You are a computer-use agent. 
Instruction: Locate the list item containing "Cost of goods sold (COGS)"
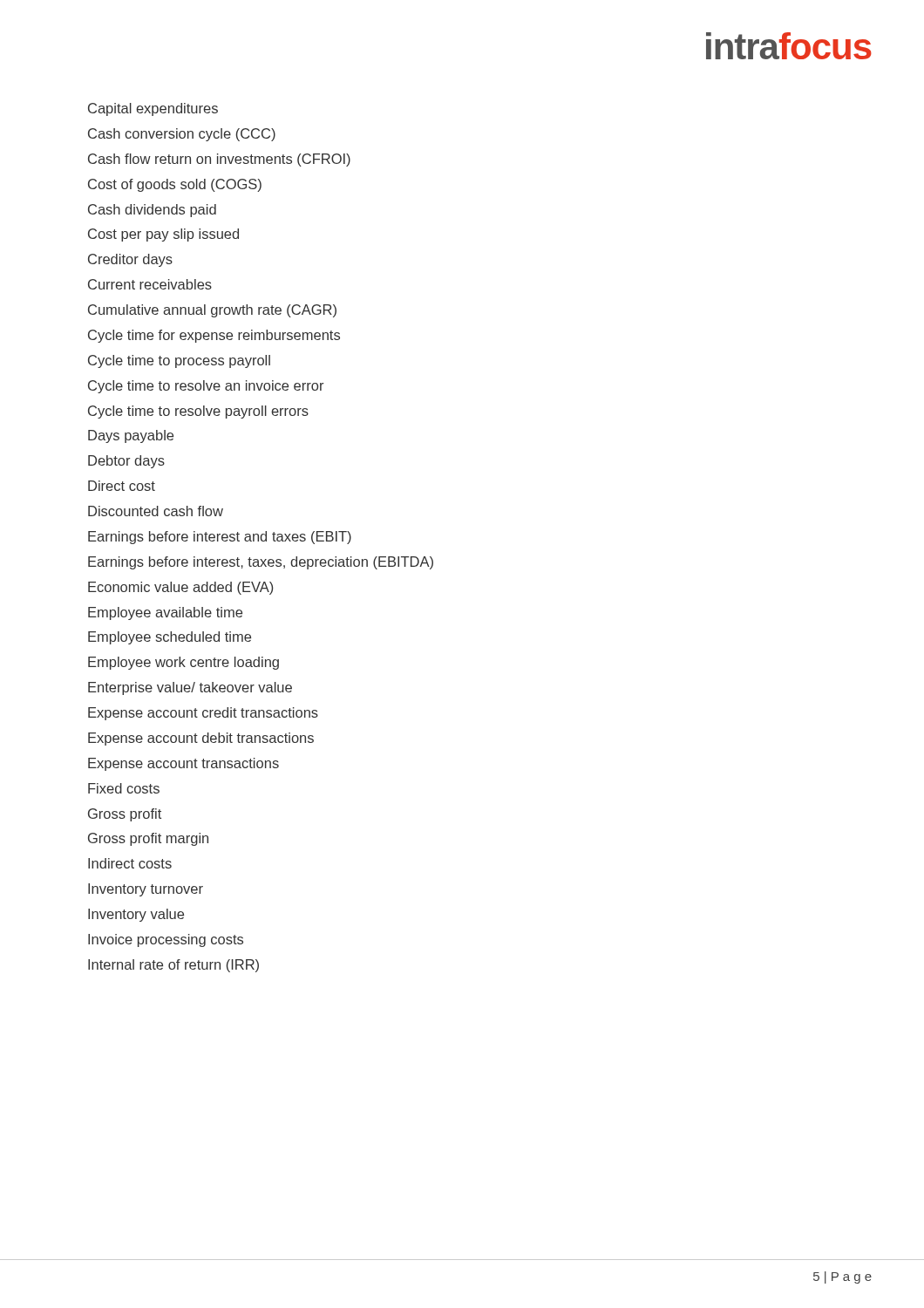pos(175,184)
